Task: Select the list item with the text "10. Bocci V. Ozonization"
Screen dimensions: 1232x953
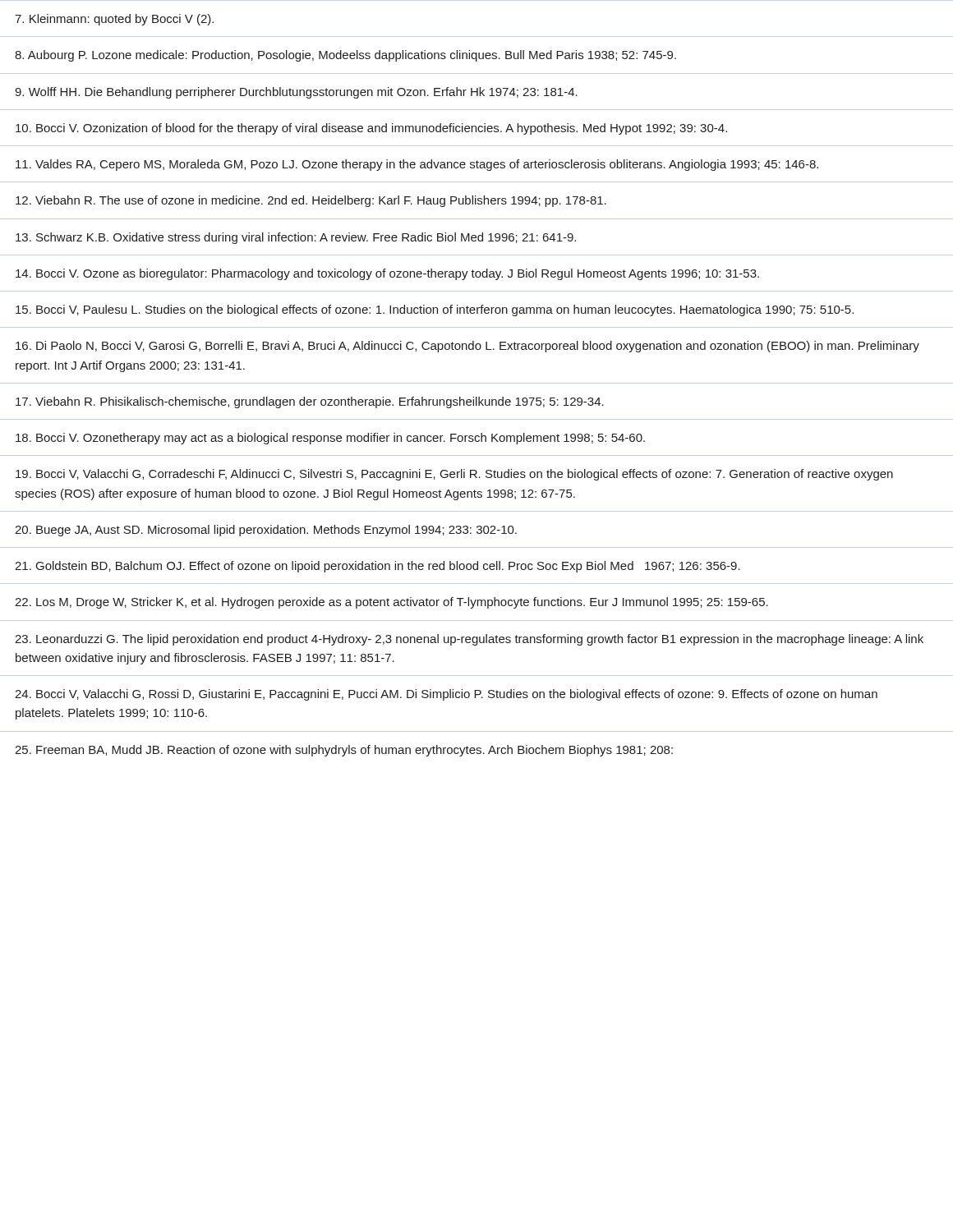Action: tap(371, 128)
